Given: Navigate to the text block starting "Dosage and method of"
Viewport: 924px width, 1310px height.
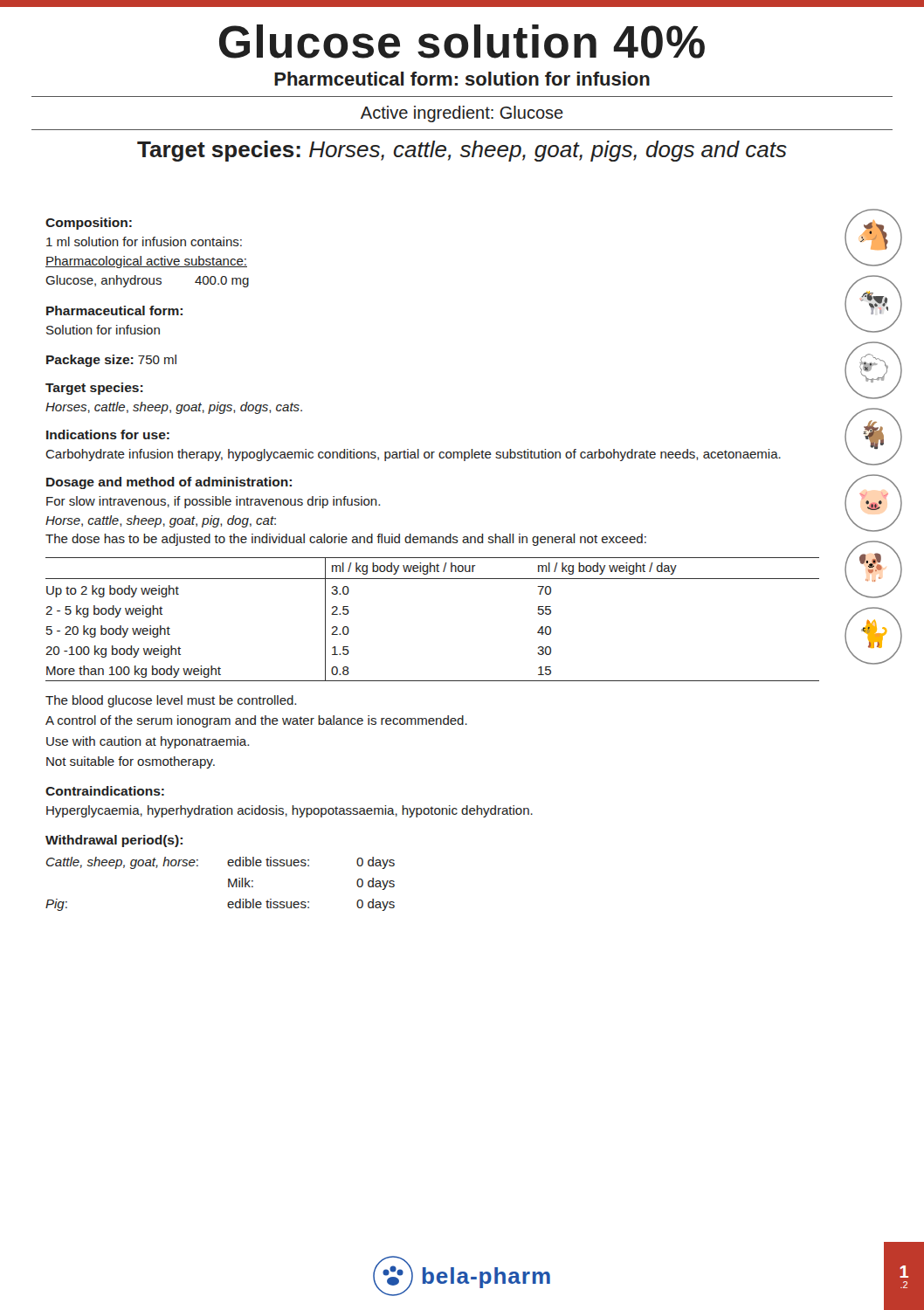Looking at the screenshot, I should (169, 482).
